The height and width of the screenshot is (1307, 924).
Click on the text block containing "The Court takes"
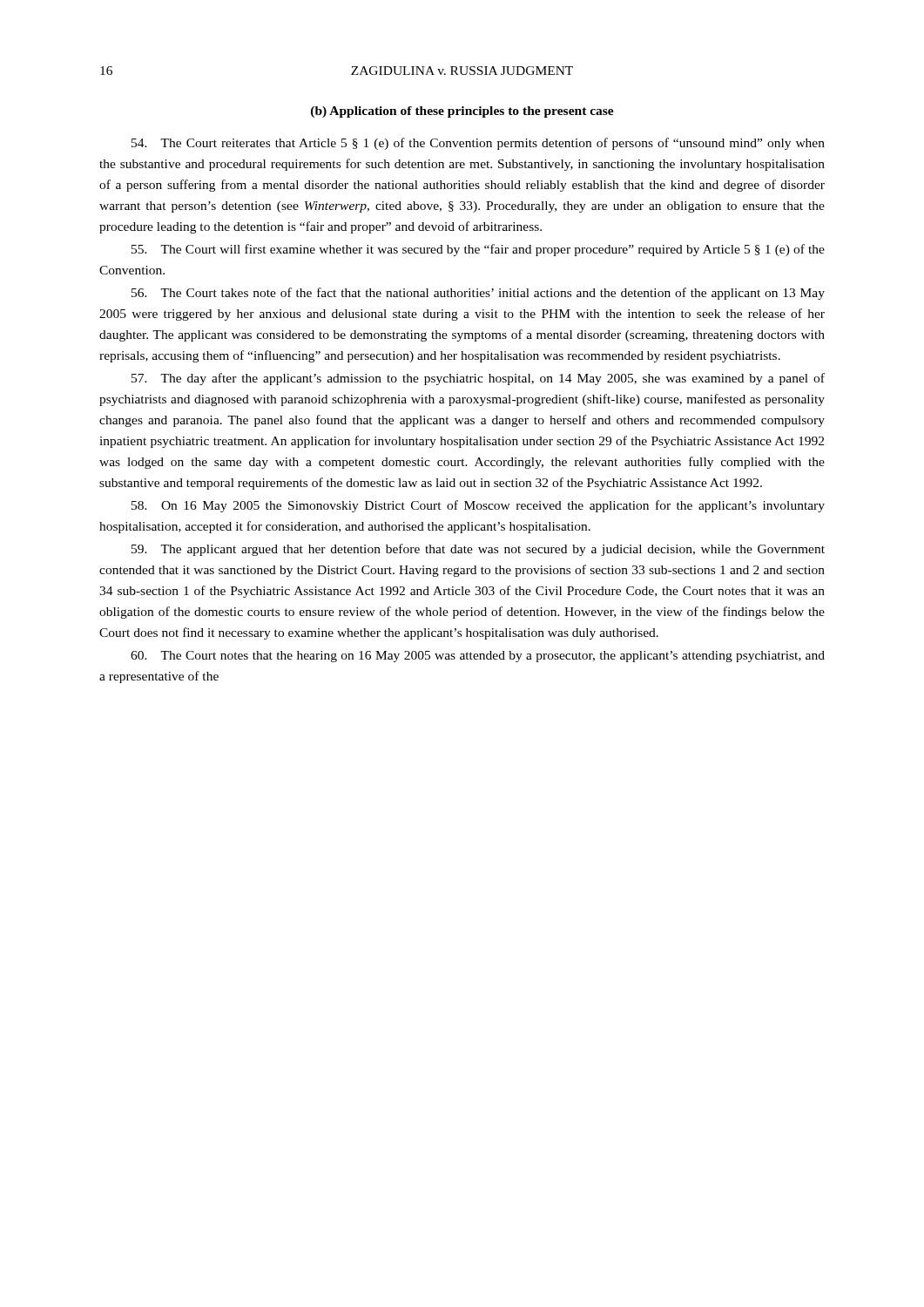(x=462, y=324)
